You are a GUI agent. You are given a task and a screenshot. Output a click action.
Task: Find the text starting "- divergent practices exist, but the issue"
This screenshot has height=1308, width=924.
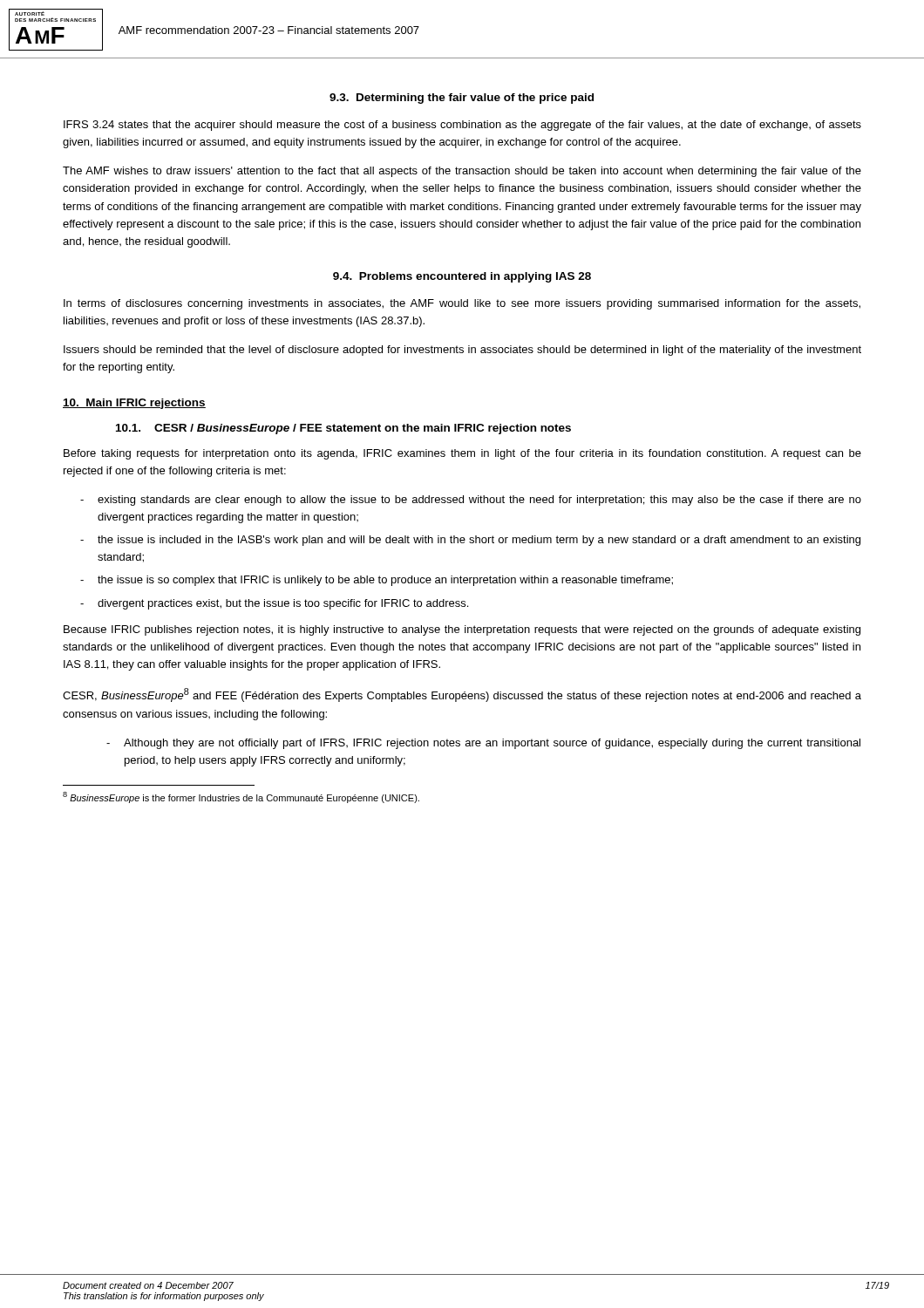(275, 603)
